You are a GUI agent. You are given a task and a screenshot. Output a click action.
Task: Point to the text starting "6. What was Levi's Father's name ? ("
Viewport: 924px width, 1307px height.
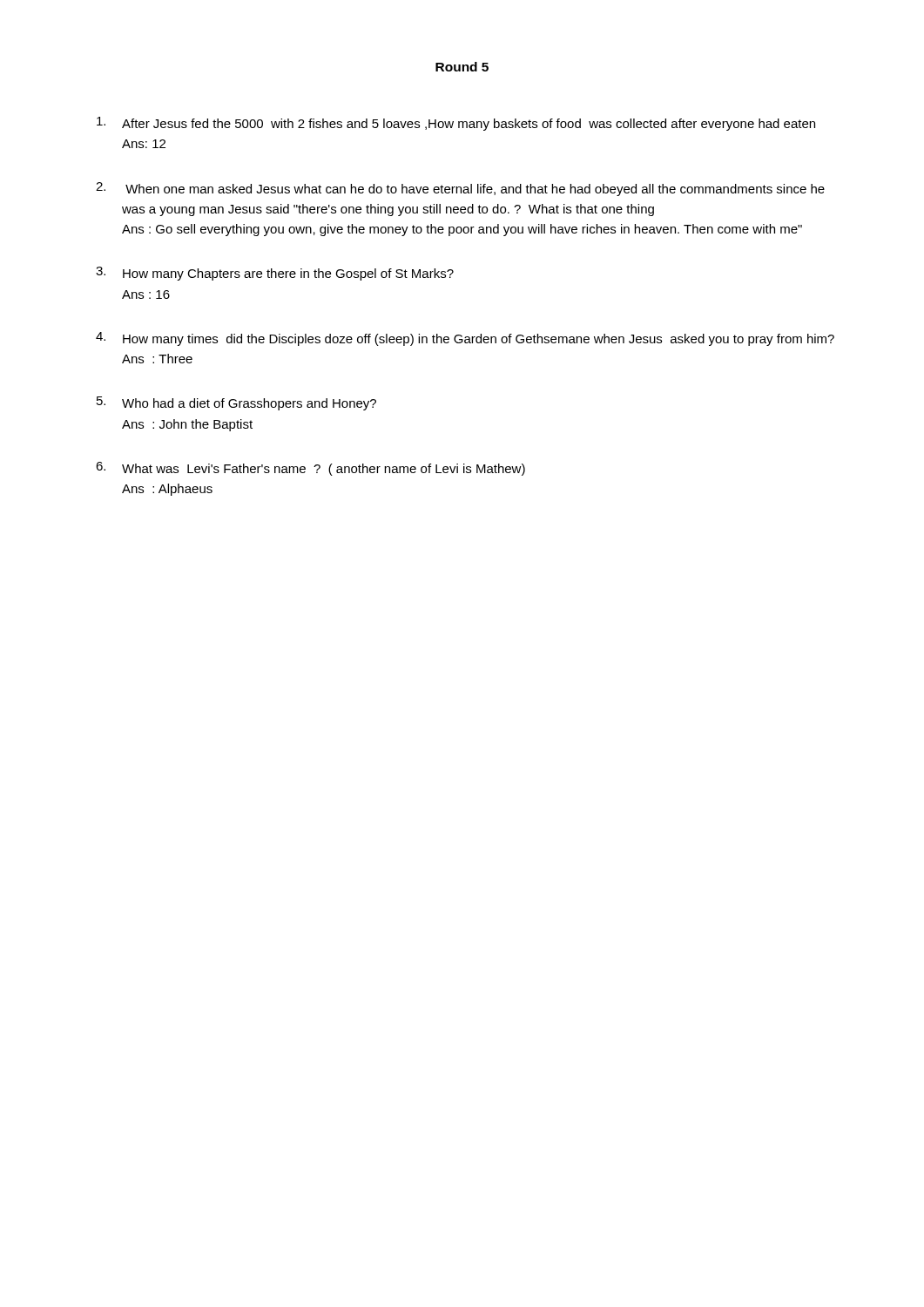[x=311, y=478]
